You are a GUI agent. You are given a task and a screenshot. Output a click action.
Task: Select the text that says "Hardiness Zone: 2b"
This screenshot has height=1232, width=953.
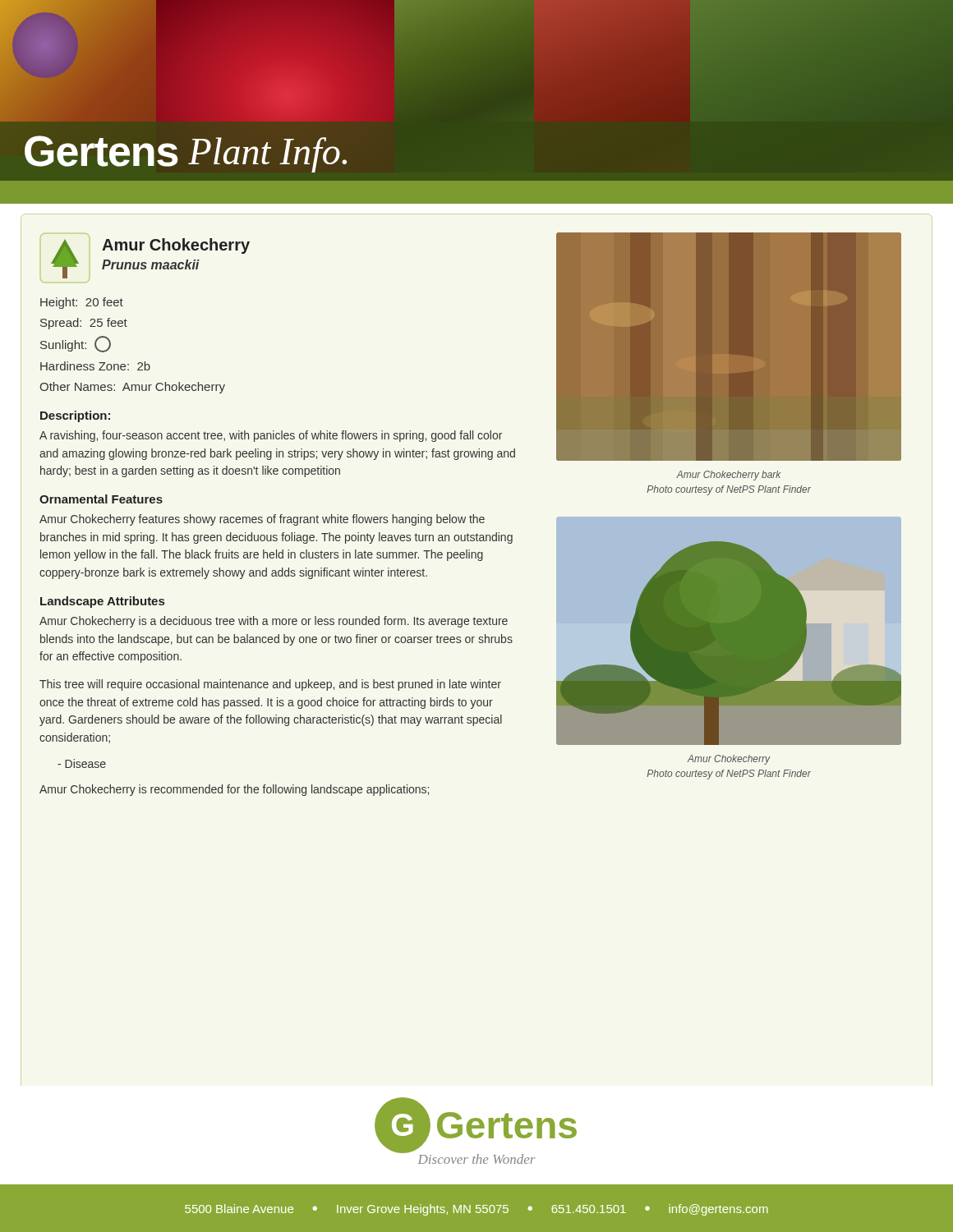(95, 366)
